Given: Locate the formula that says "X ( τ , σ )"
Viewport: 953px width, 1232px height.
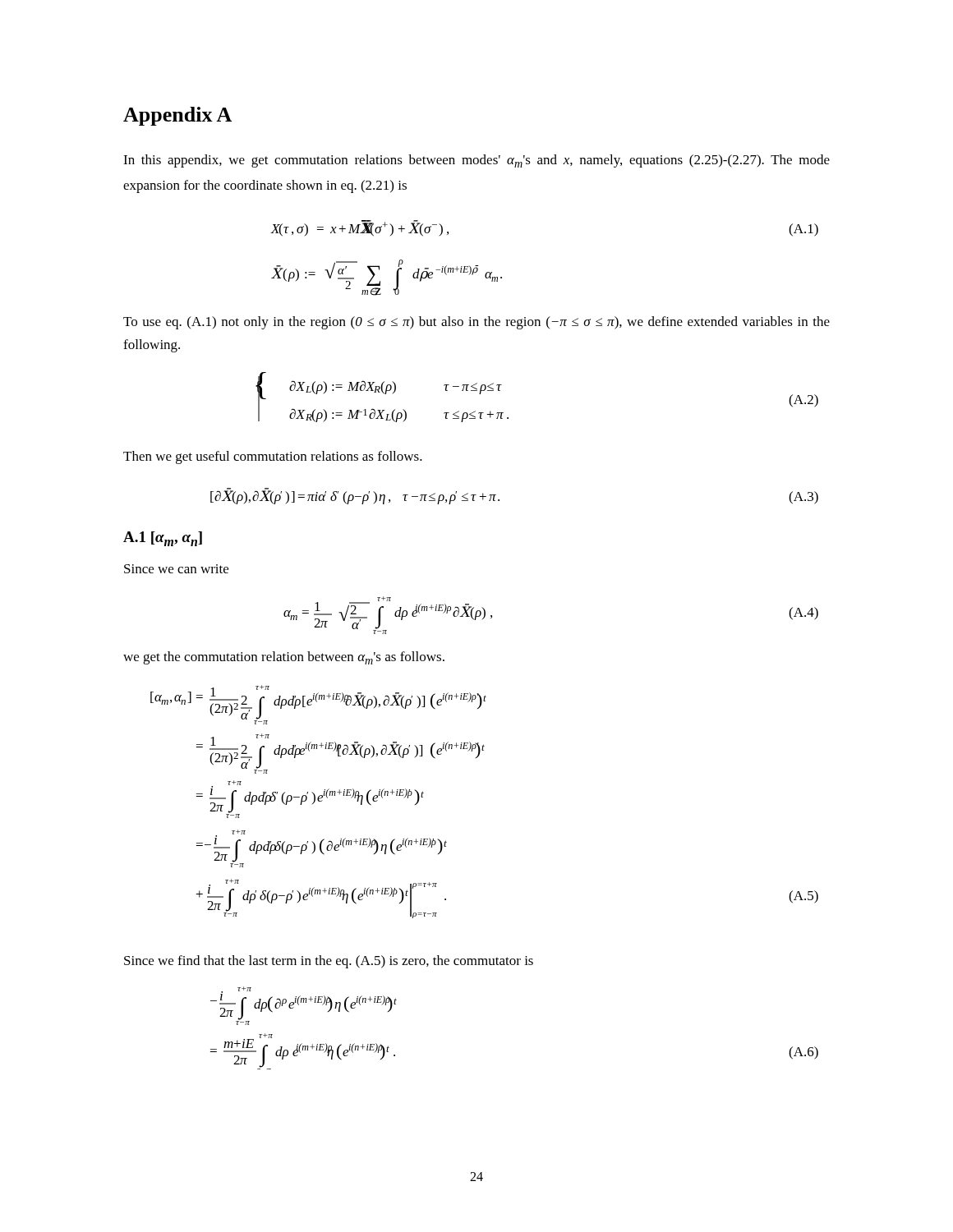Looking at the screenshot, I should [476, 254].
